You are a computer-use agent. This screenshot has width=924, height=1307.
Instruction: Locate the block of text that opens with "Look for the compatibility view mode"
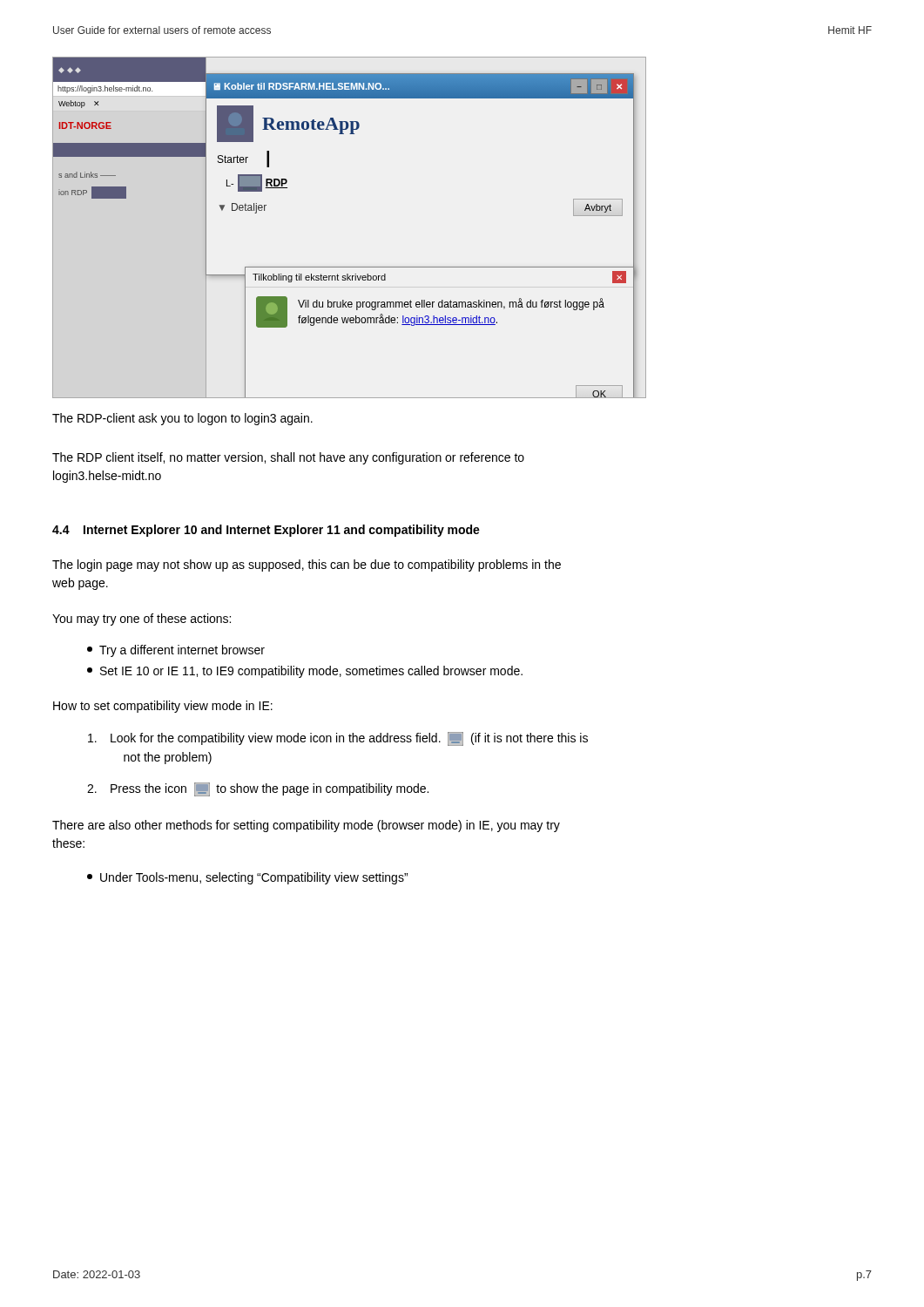tap(401, 748)
